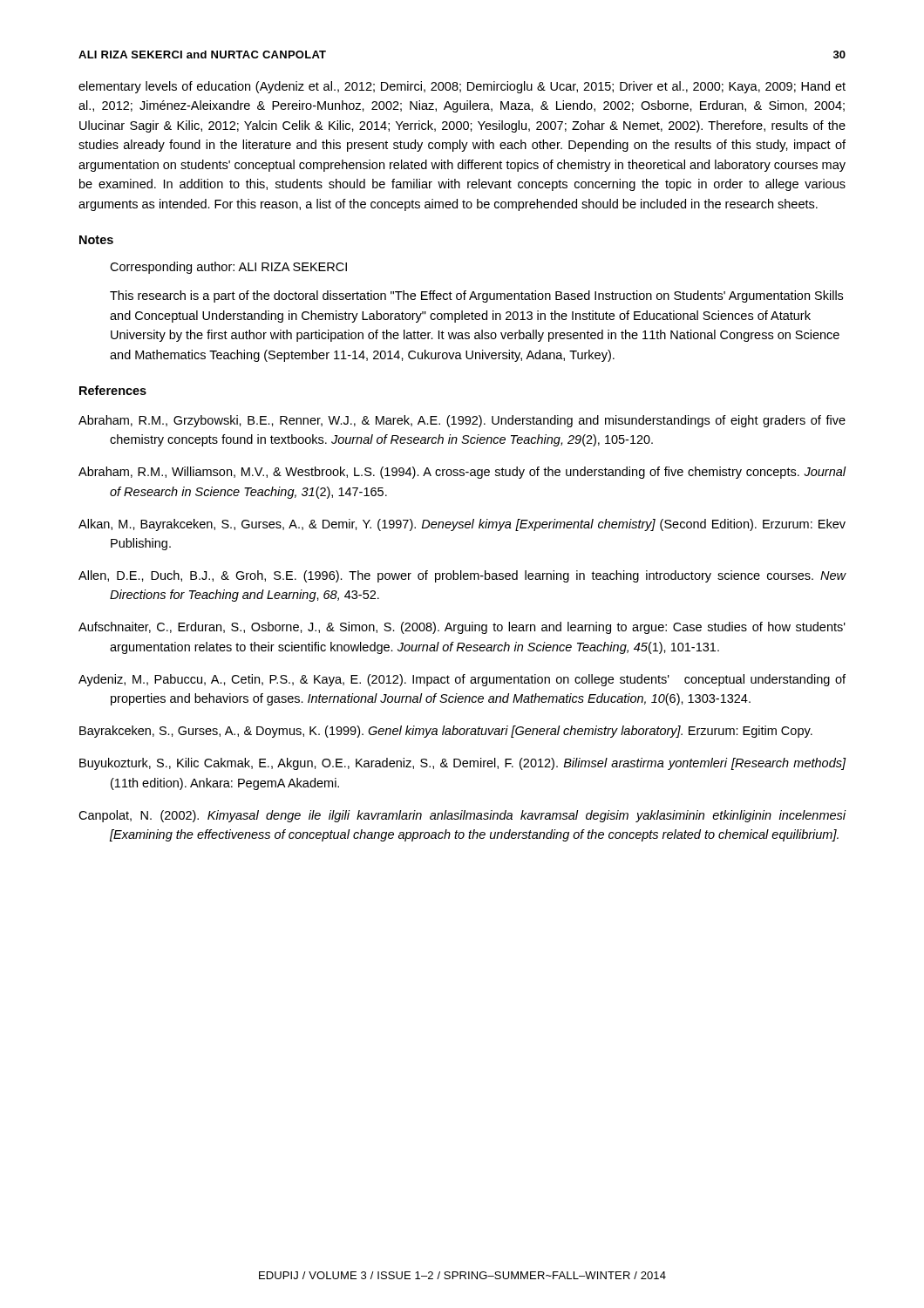Point to the passage starting "Corresponding author: ALI RIZA SEKERCI"
The image size is (924, 1308).
point(228,268)
